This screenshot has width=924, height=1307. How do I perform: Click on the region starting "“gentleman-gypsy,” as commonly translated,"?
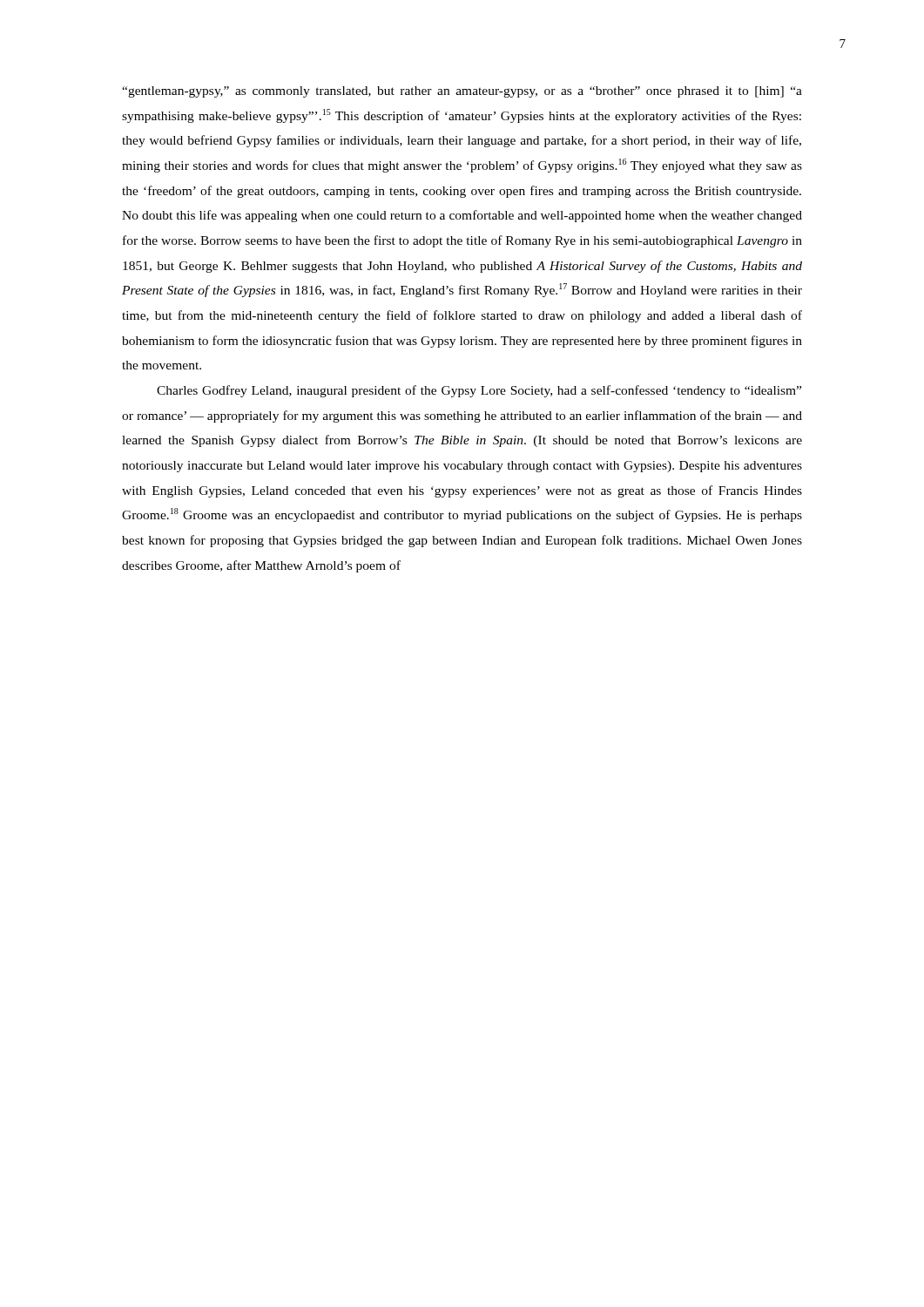(462, 328)
